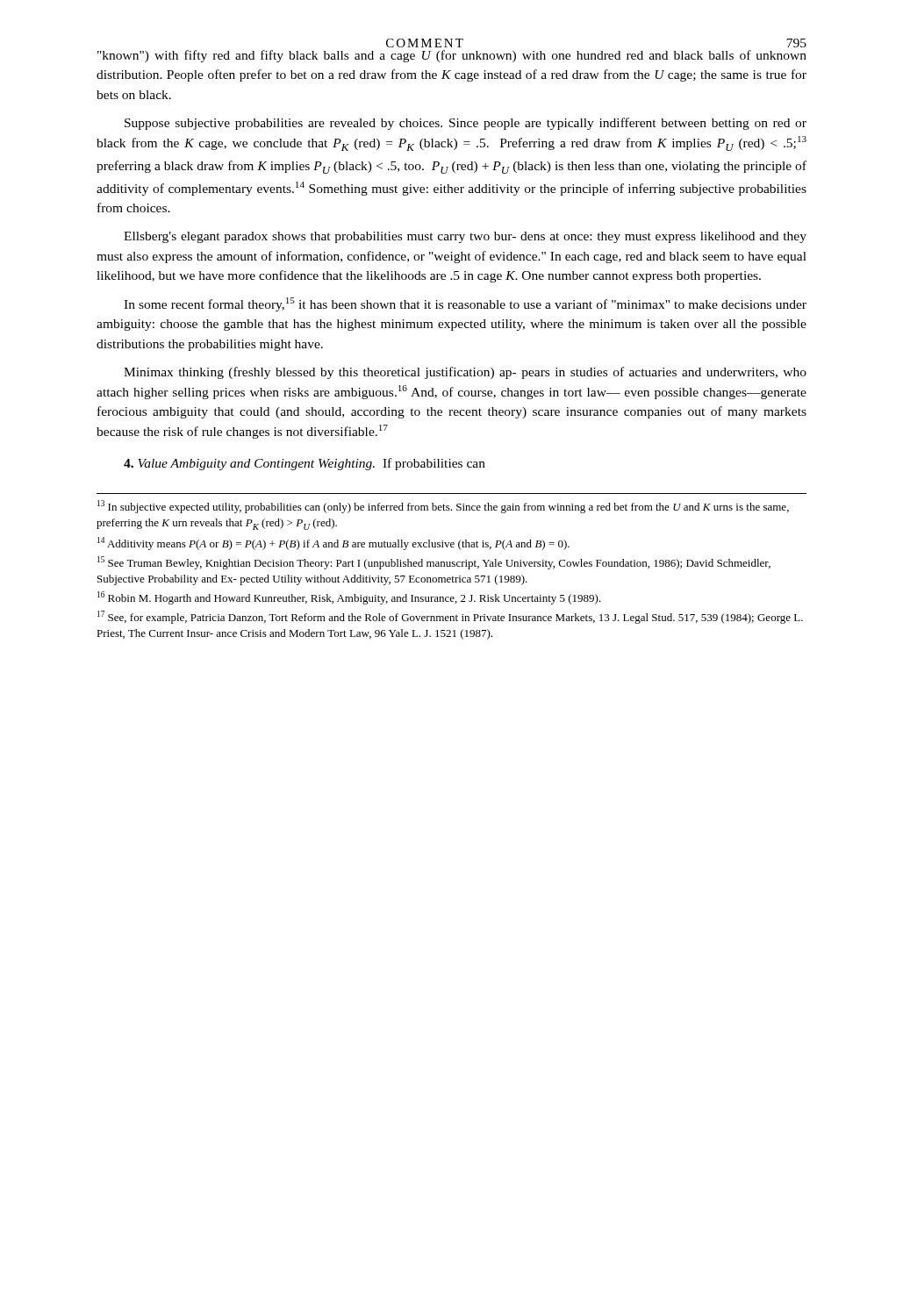Screen dimensions: 1316x903
Task: Point to the block starting "Value Ambiguity and Contingent Weighting."
Action: 452,464
